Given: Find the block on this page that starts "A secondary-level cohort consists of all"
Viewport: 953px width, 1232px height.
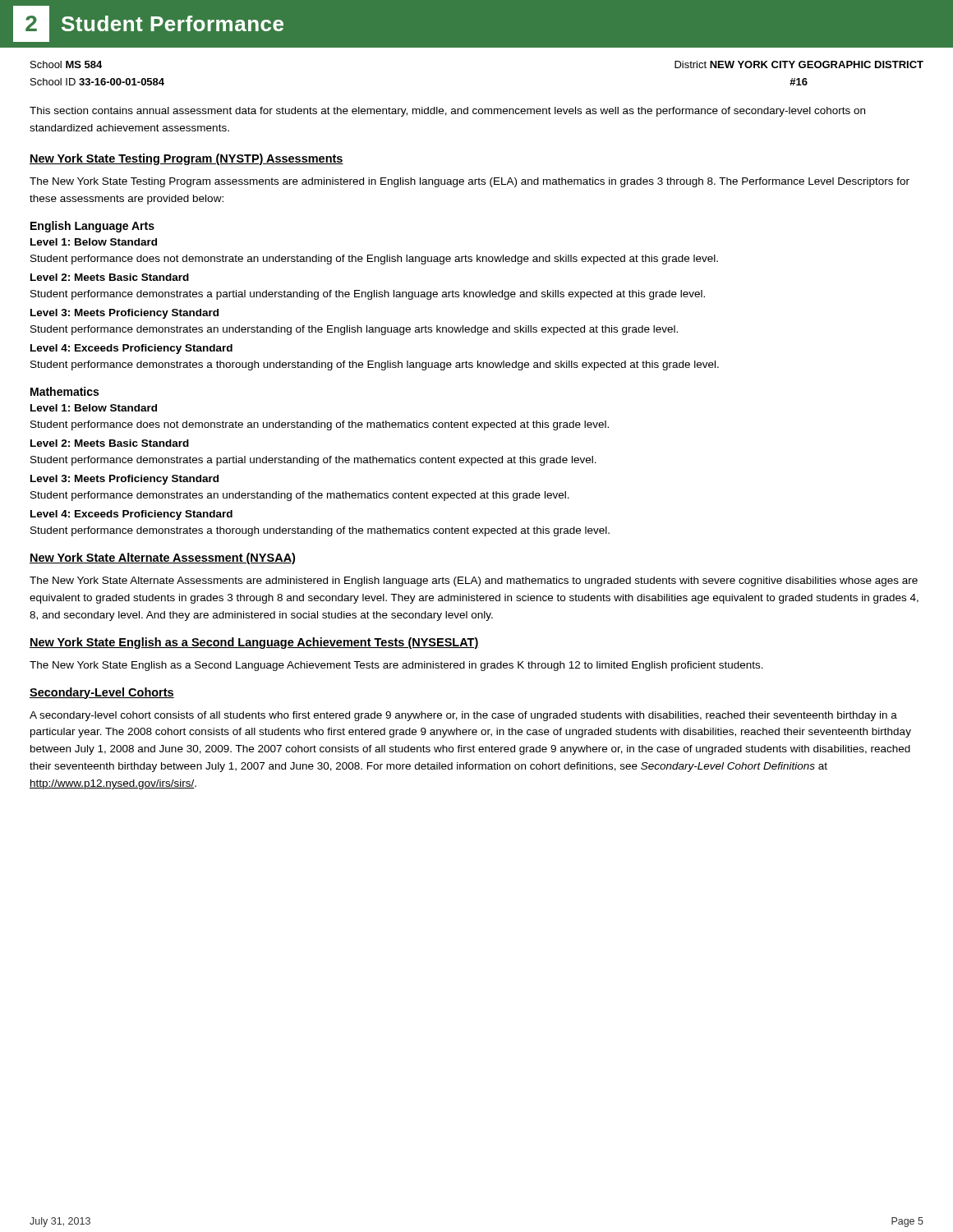Looking at the screenshot, I should (x=470, y=749).
